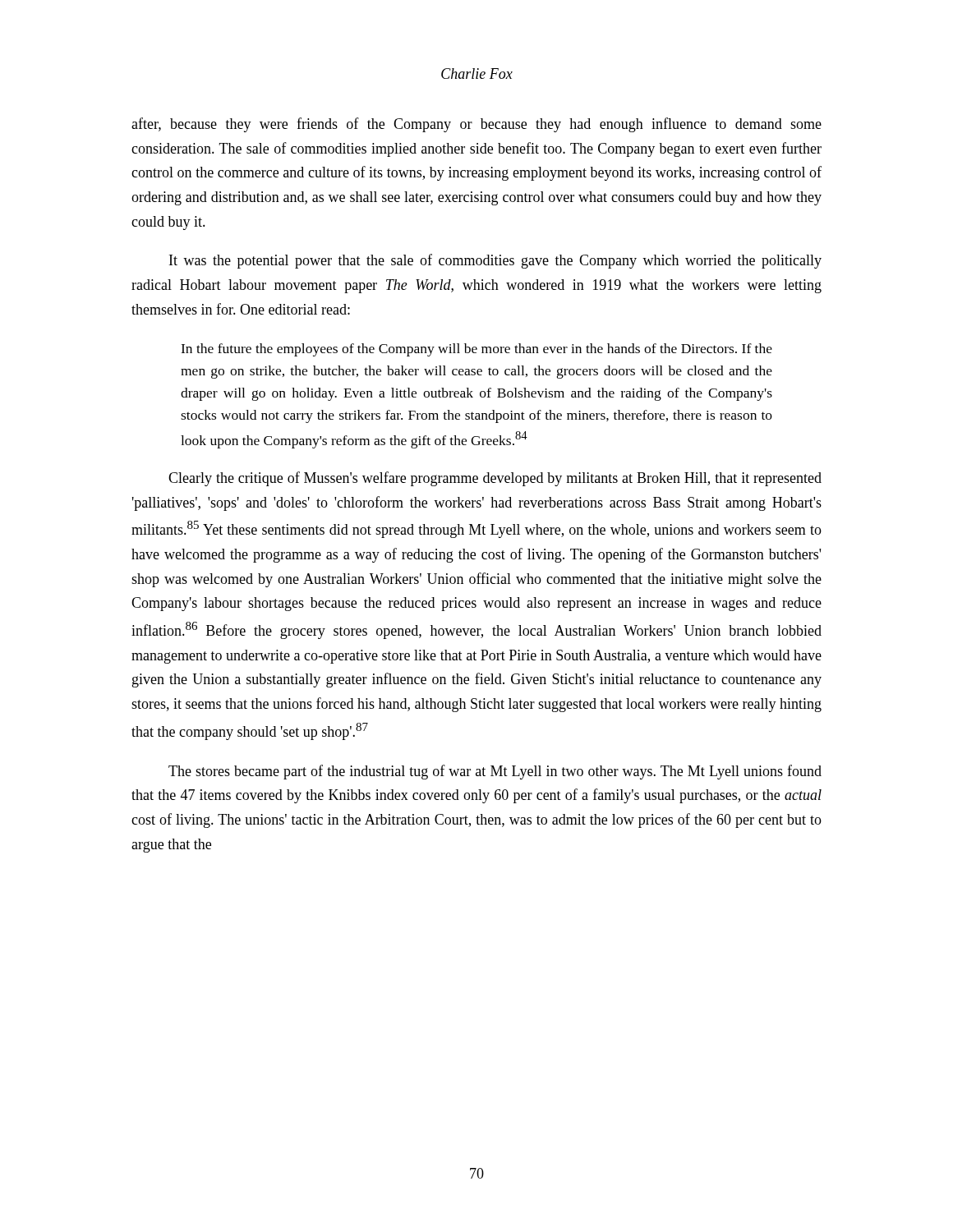Point to the block beginning "The stores became part of the industrial"
Image resolution: width=953 pixels, height=1232 pixels.
[476, 808]
